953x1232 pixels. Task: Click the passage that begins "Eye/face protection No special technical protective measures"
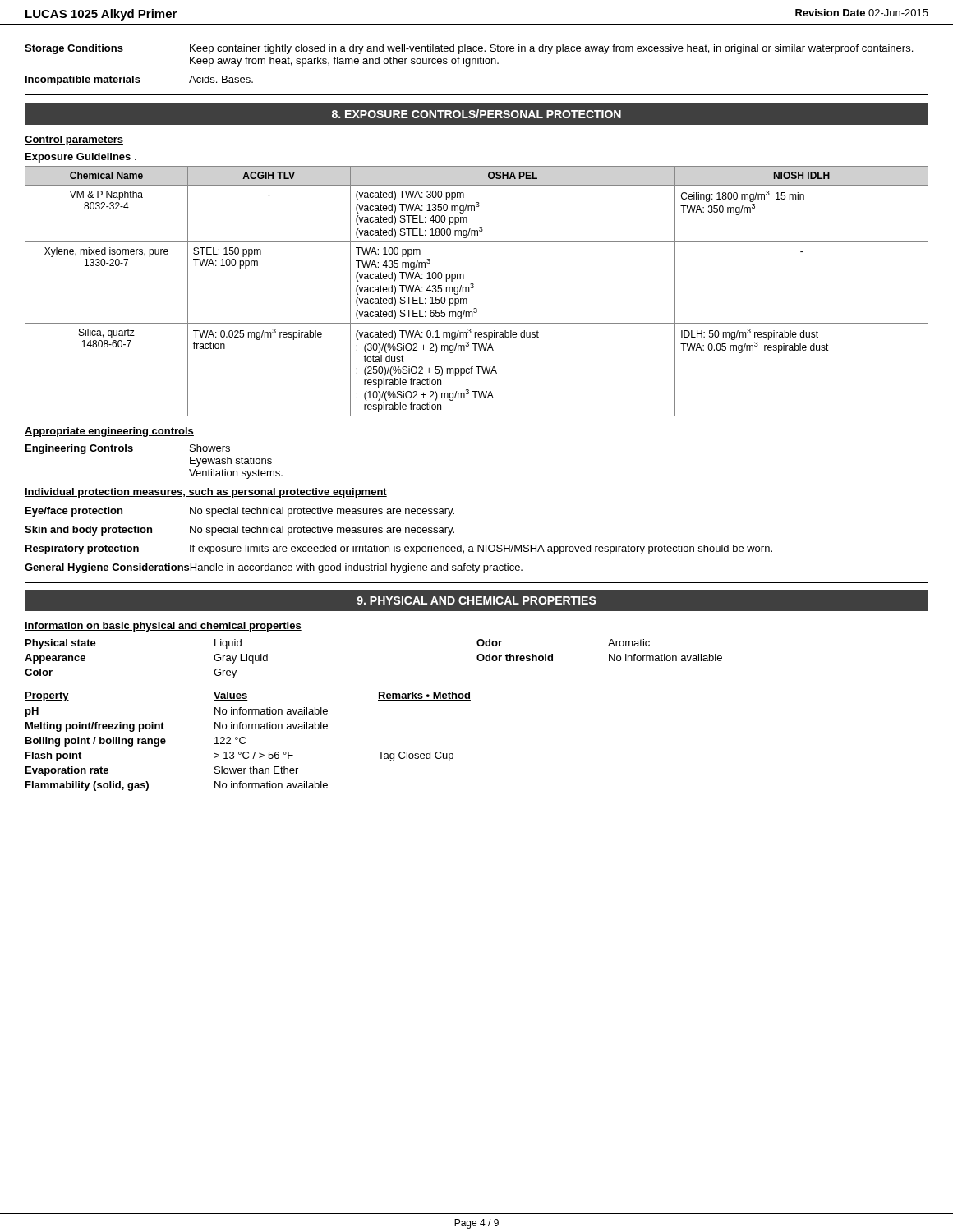coord(240,512)
